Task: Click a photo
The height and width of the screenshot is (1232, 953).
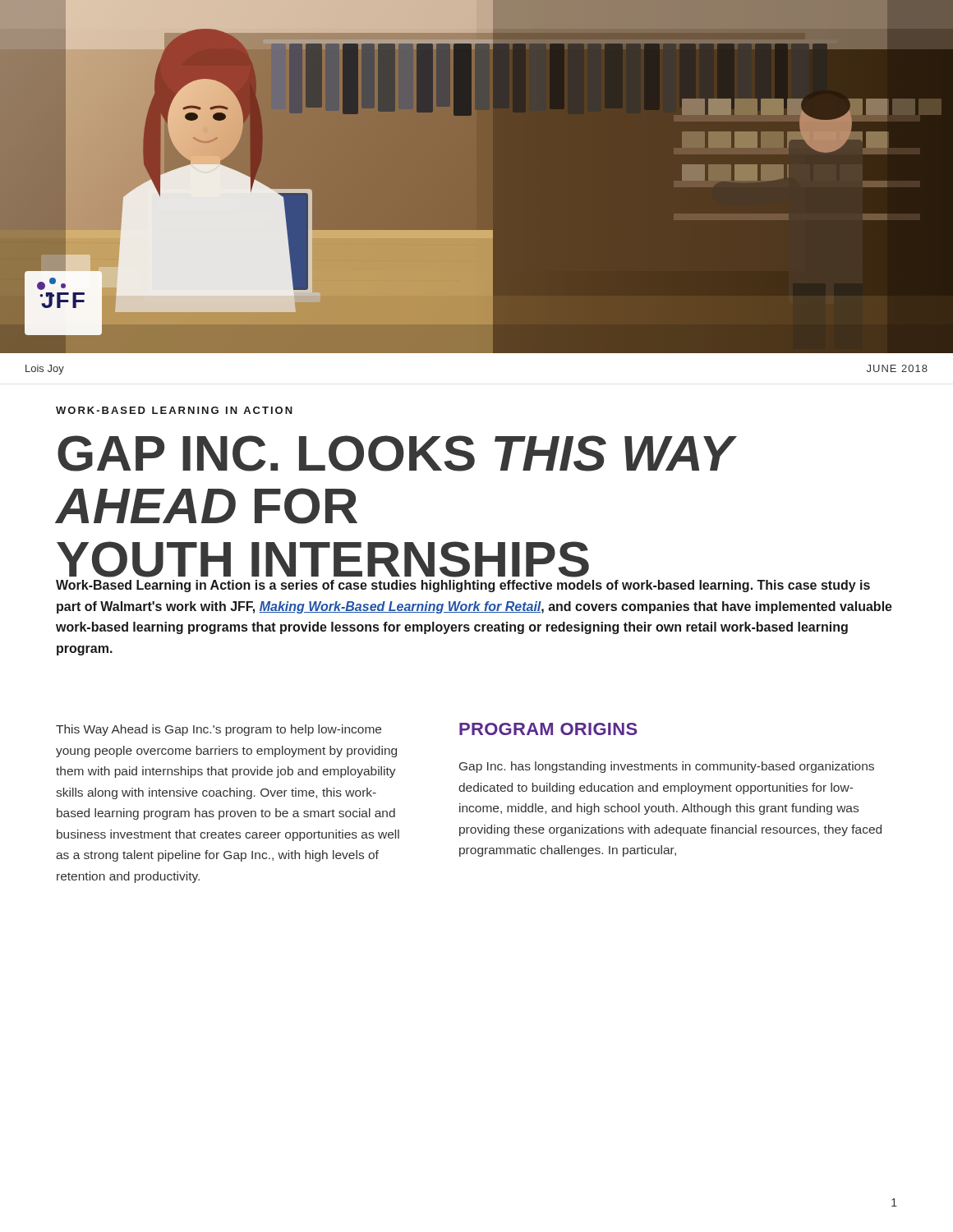Action: click(476, 177)
